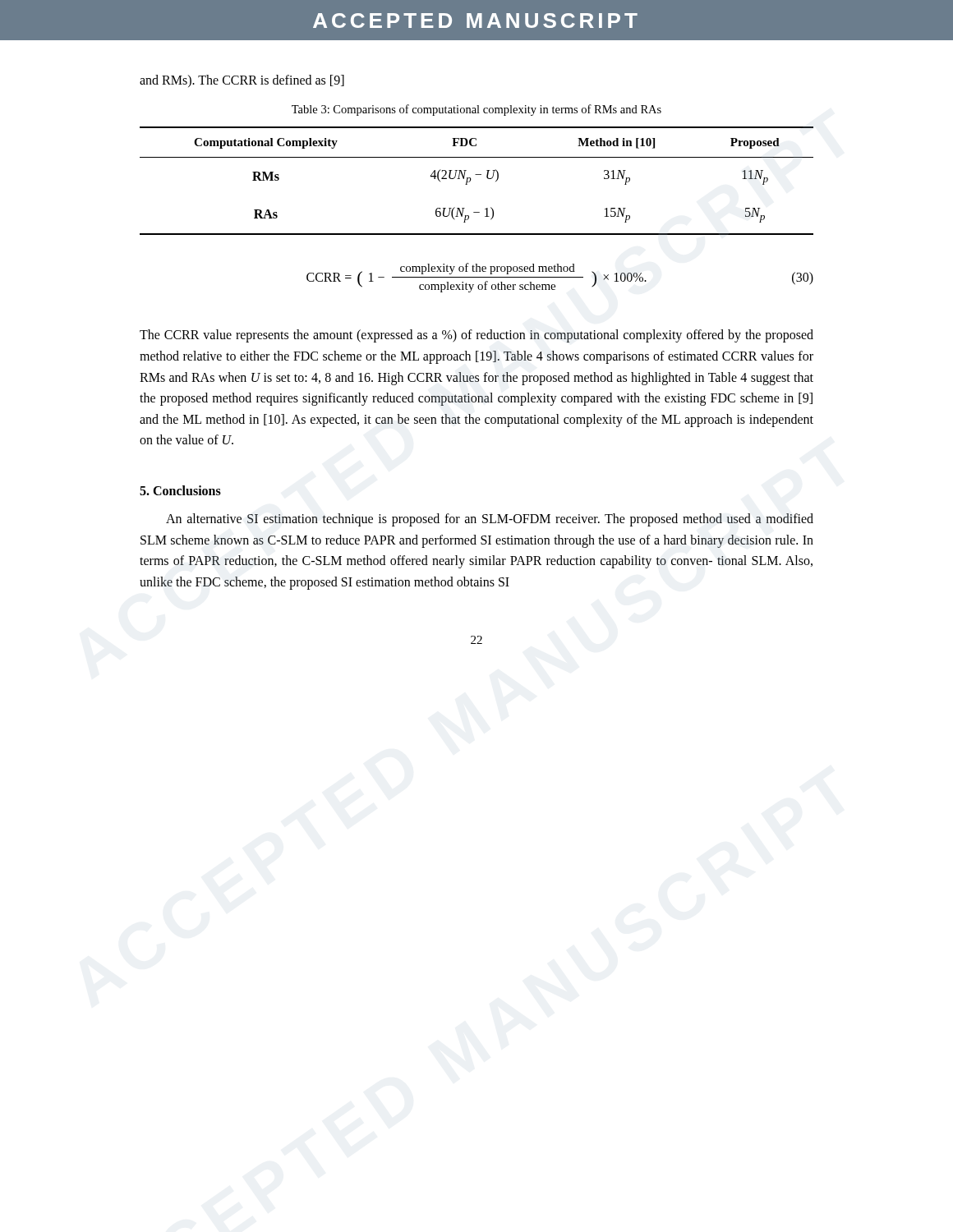Find the table that mentions "5 N p"
The width and height of the screenshot is (953, 1232).
[x=476, y=181]
